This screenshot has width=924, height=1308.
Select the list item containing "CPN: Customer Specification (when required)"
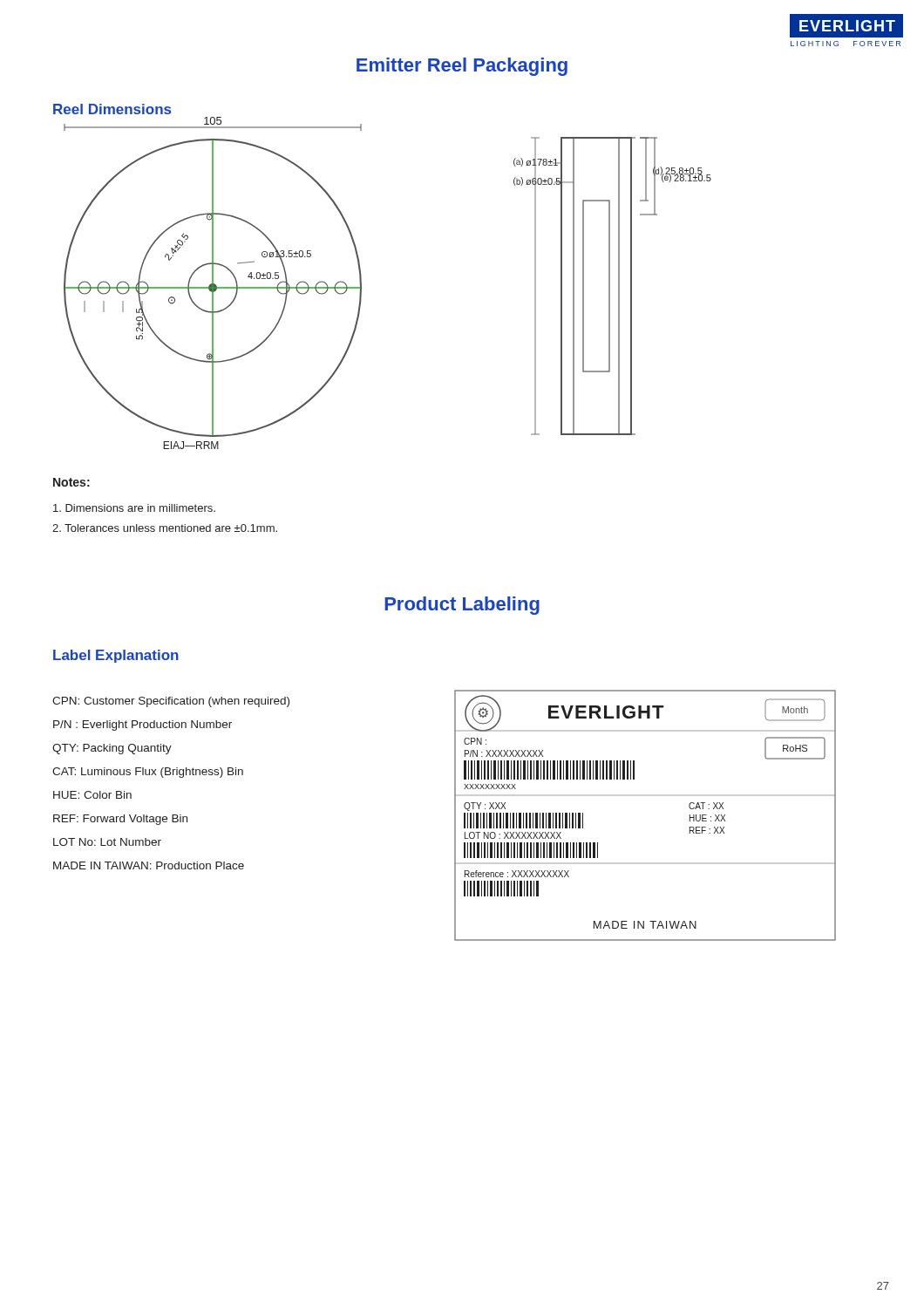pos(171,701)
